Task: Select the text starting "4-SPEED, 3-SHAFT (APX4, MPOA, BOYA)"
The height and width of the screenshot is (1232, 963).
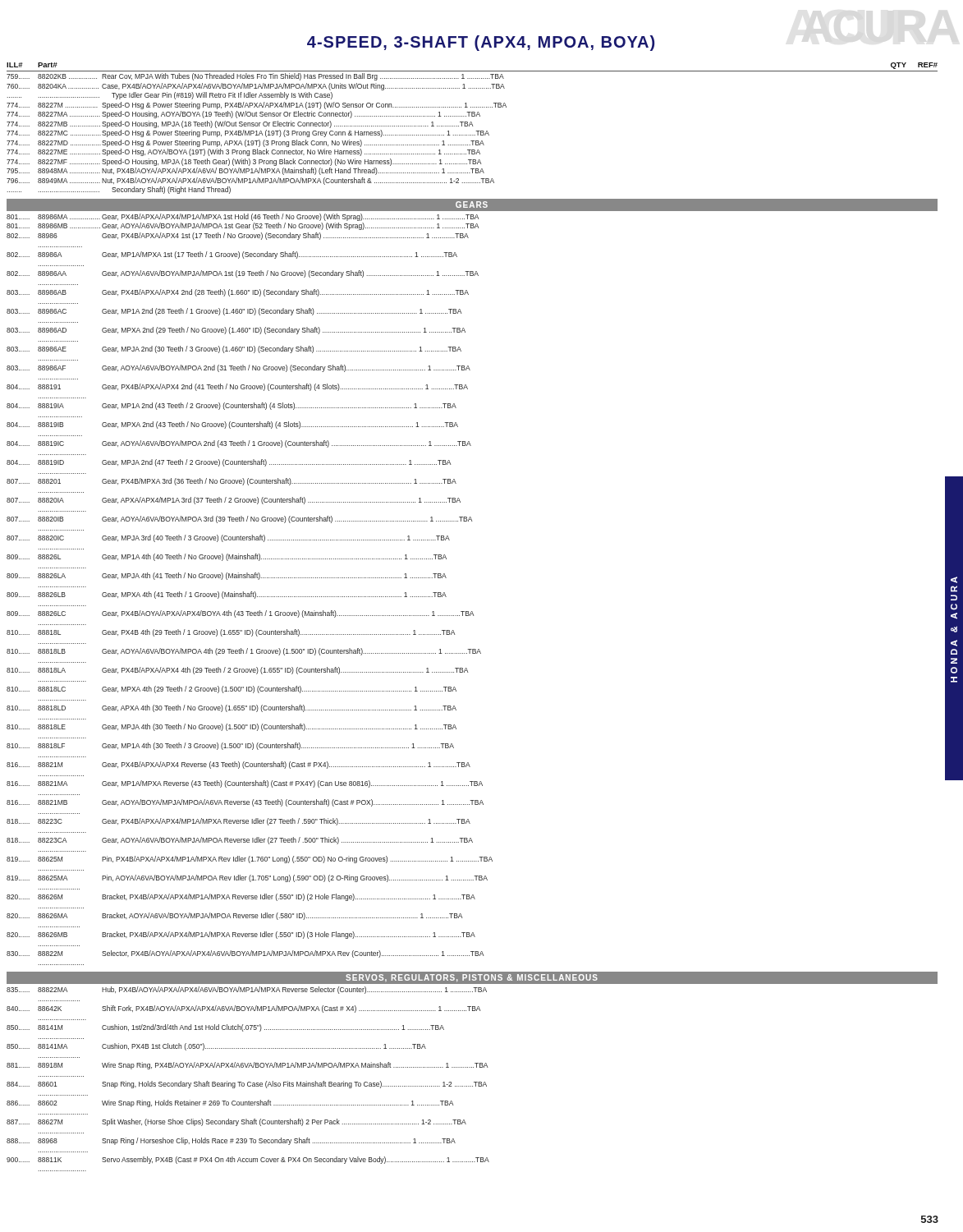Action: [x=481, y=42]
